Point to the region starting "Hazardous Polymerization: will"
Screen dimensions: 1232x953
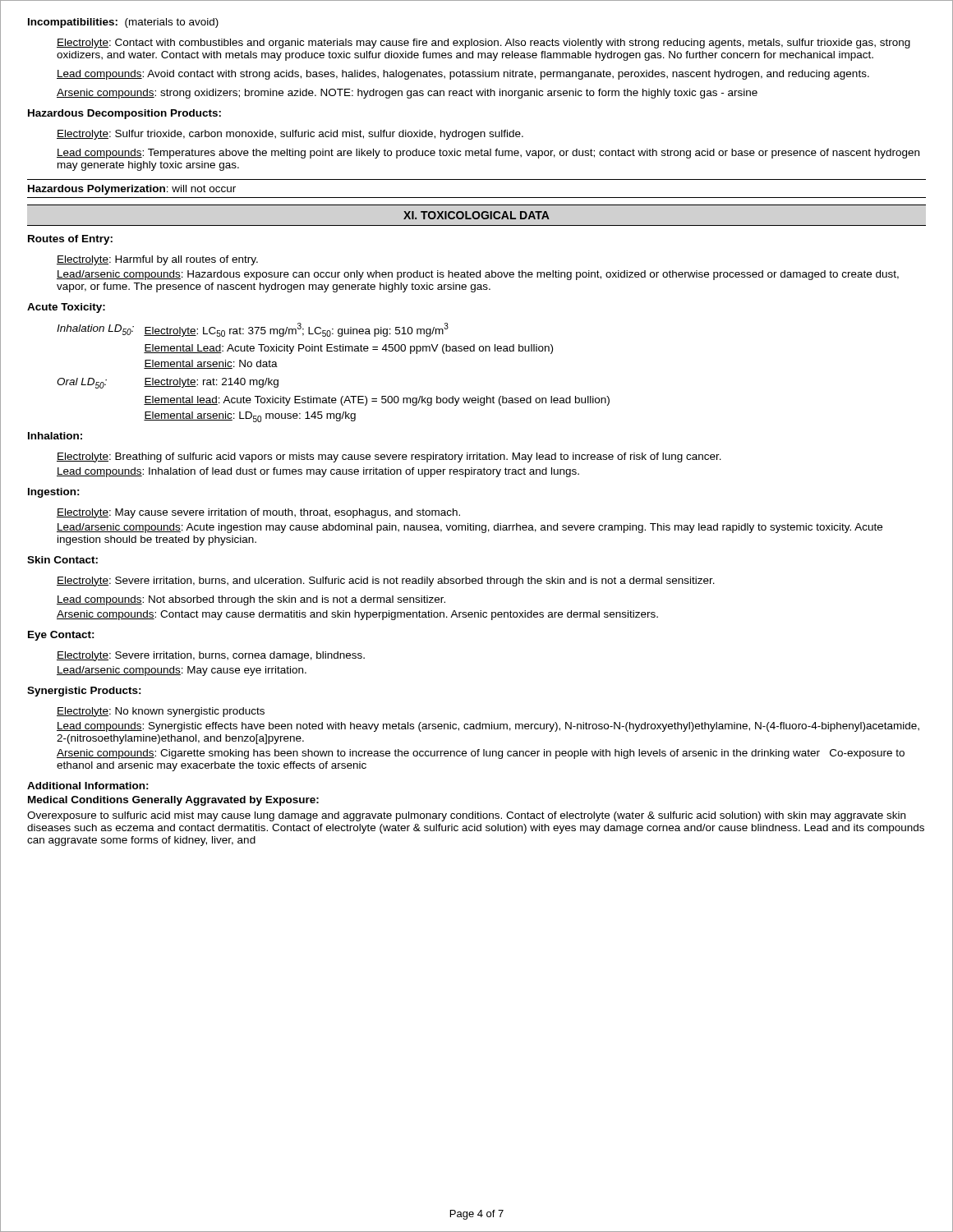click(132, 188)
